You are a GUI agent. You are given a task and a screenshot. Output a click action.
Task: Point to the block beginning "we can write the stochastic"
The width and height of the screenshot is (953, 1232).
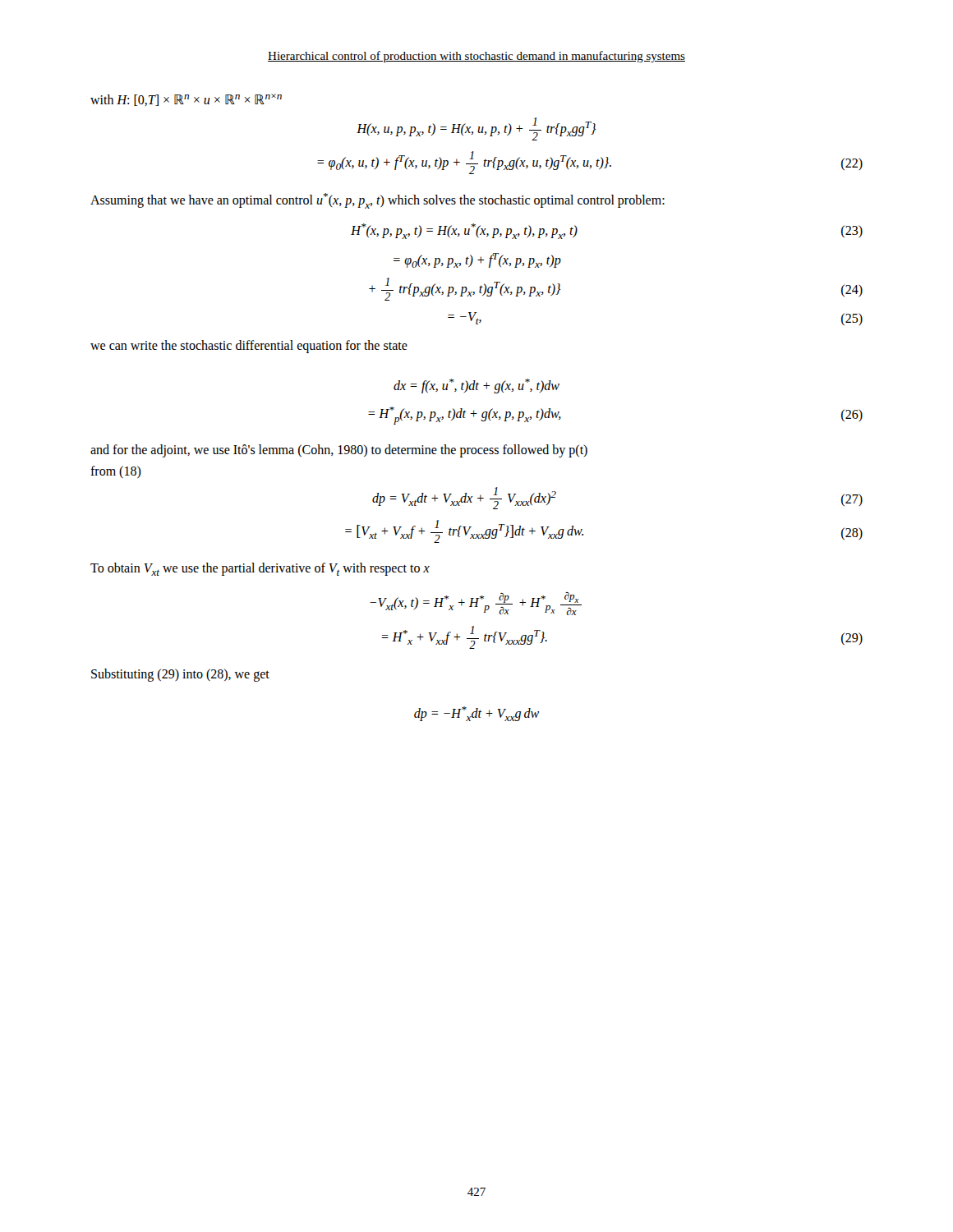[249, 345]
